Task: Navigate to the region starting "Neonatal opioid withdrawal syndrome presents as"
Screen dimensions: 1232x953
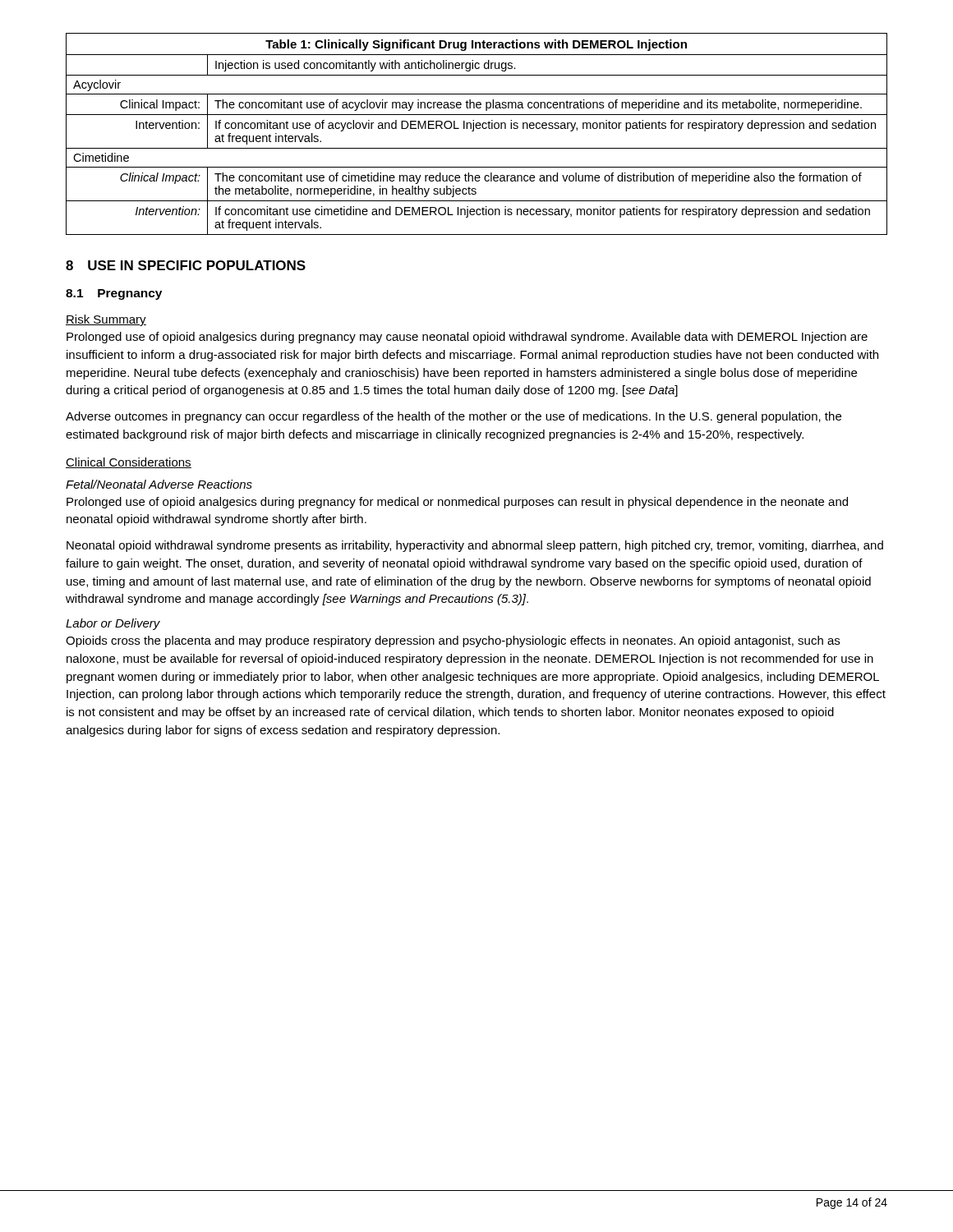Action: pos(476,572)
